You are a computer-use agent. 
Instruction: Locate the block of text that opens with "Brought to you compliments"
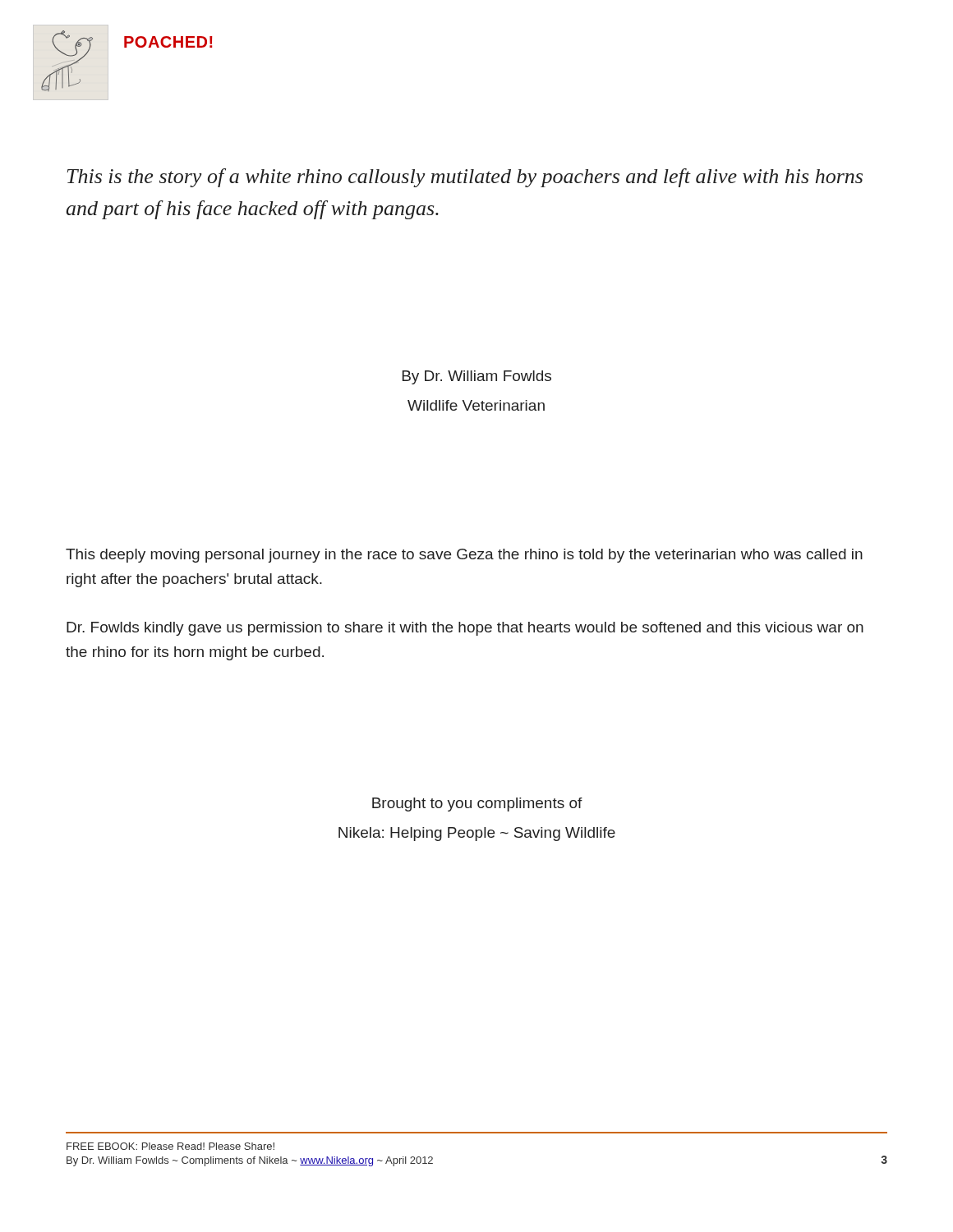tap(476, 818)
